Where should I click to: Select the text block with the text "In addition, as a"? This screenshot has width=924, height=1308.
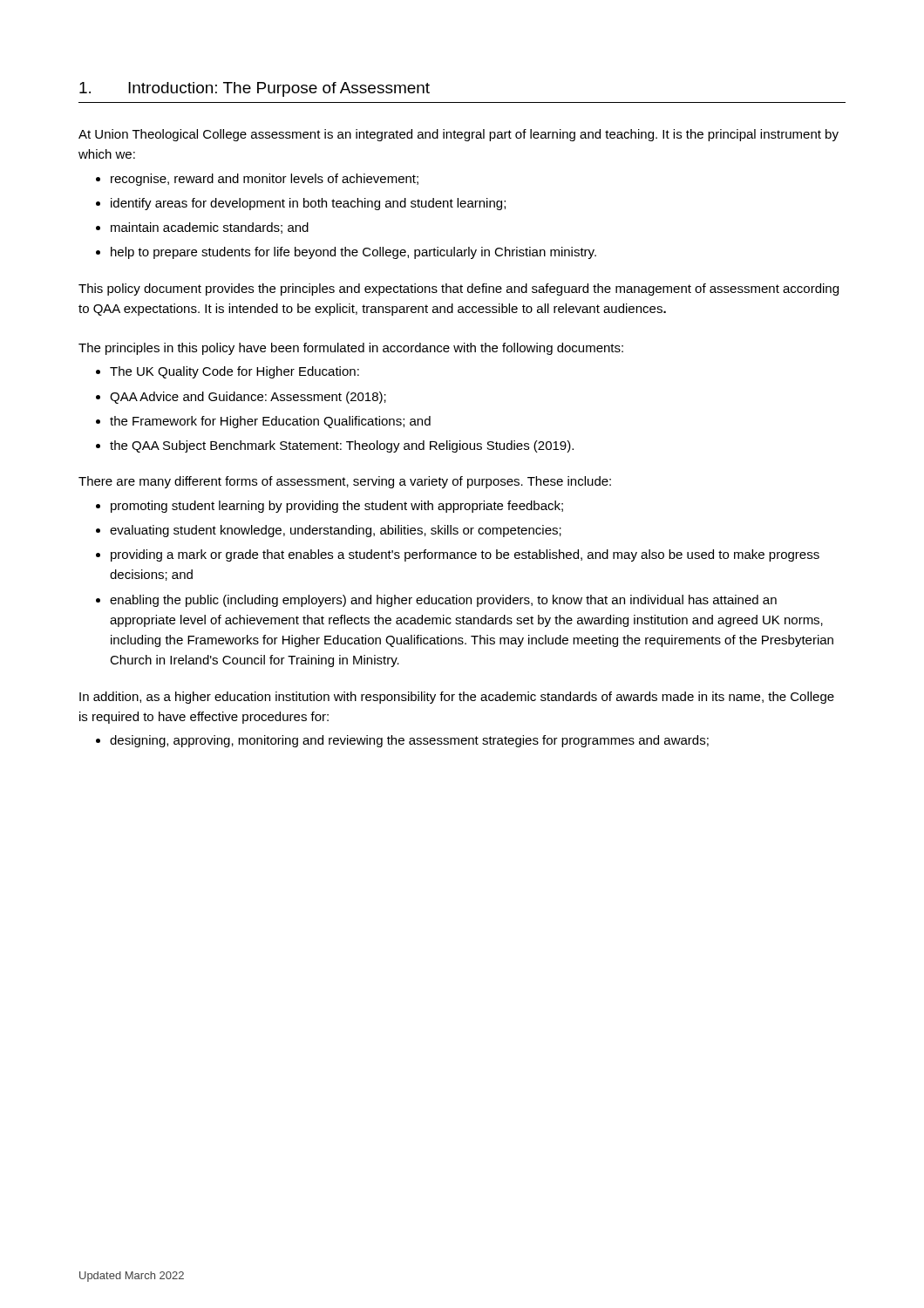(x=456, y=706)
